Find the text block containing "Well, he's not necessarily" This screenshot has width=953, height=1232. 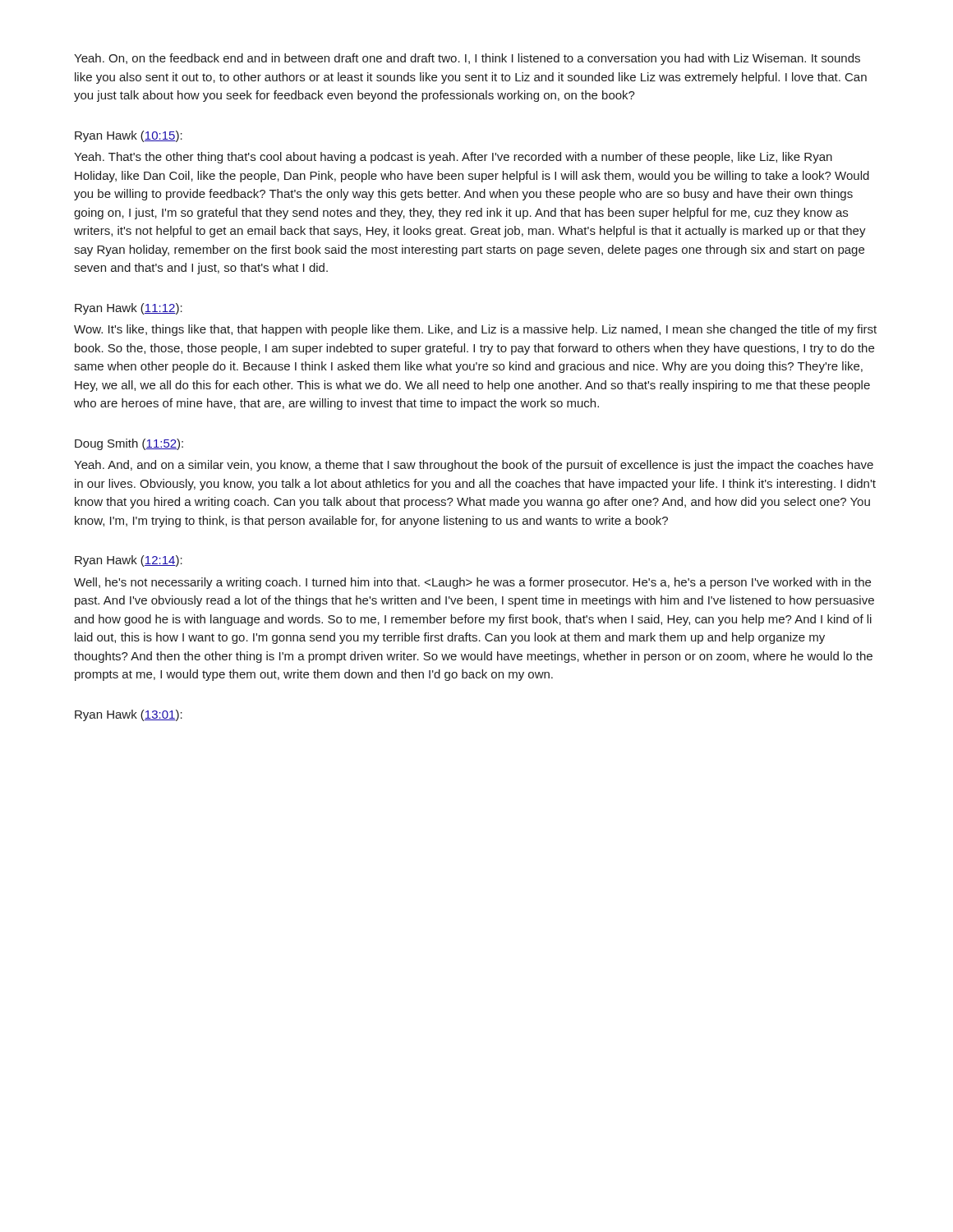click(x=476, y=628)
